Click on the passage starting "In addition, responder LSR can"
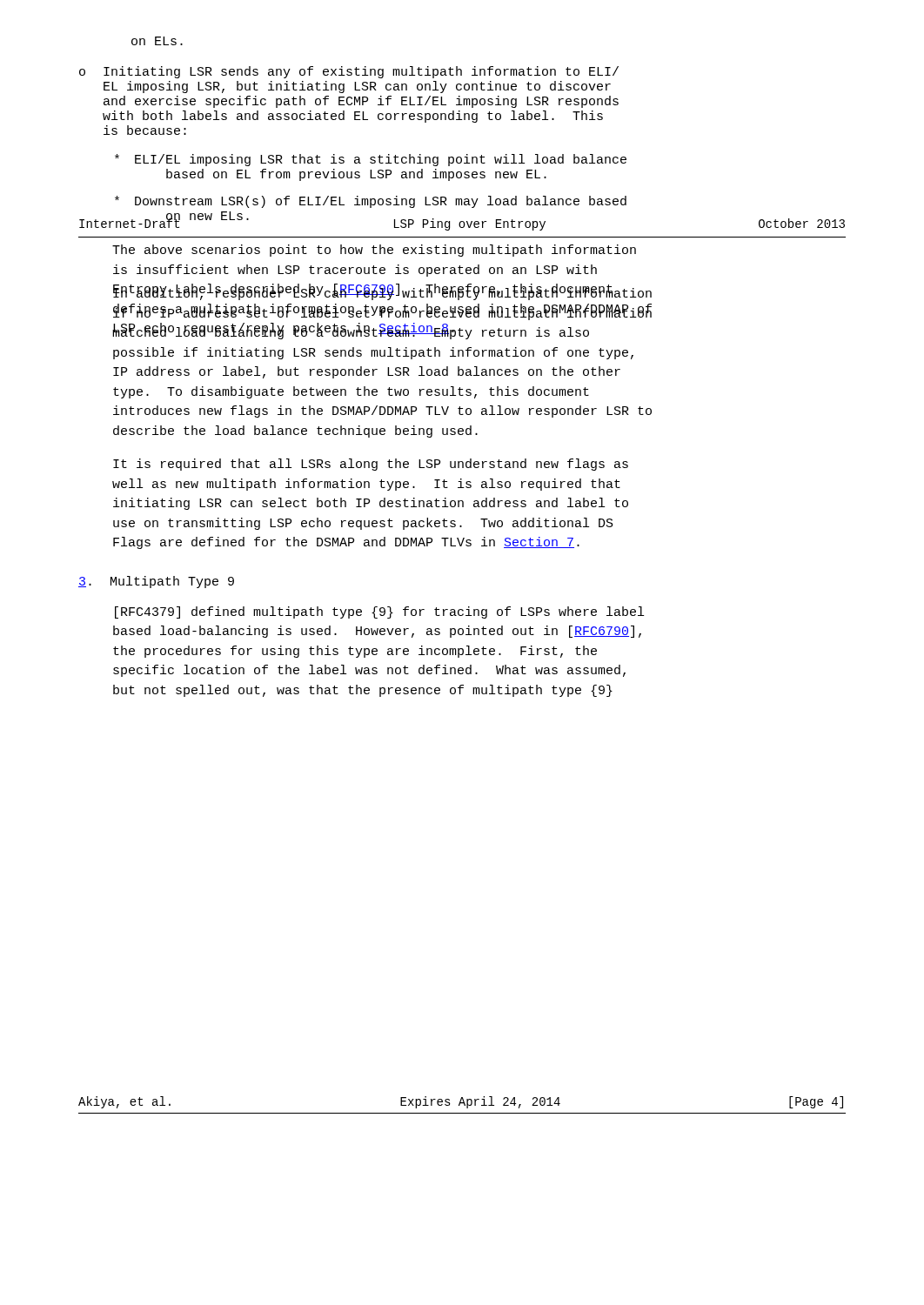This screenshot has height=1305, width=924. tap(379, 363)
